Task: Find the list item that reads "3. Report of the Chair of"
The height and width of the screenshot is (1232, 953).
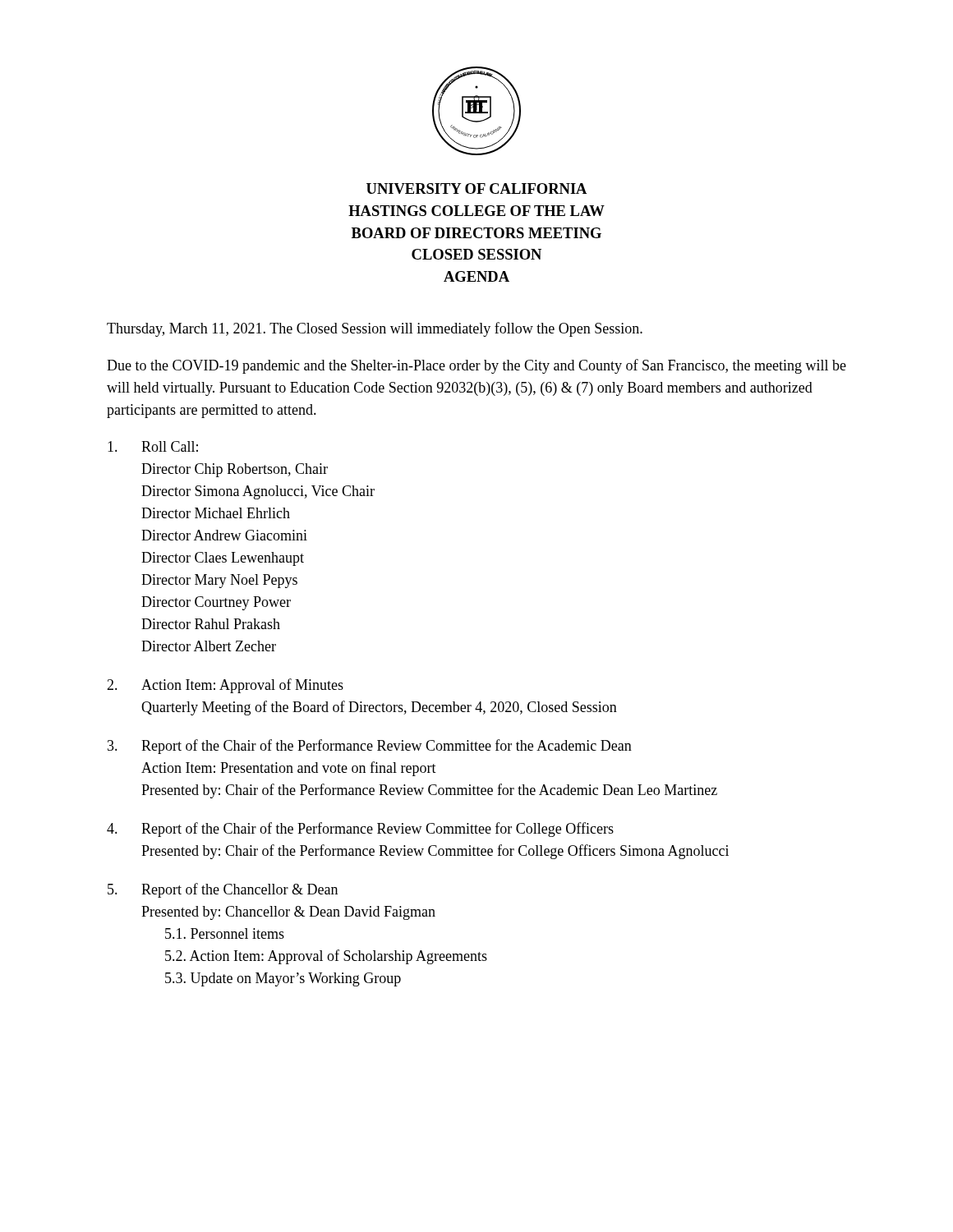Action: [x=370, y=747]
